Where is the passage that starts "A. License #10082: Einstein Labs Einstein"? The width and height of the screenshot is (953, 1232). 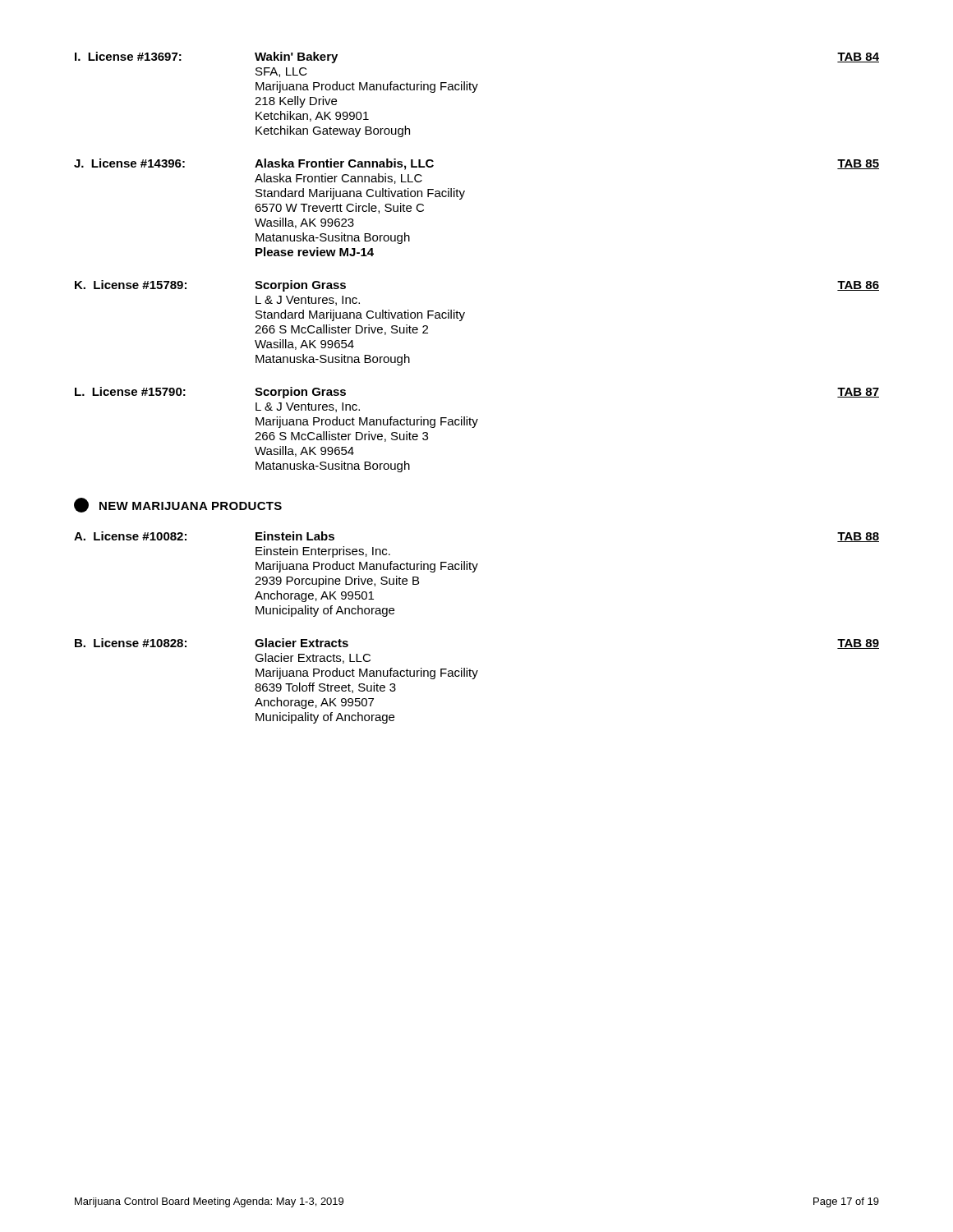pyautogui.click(x=476, y=573)
